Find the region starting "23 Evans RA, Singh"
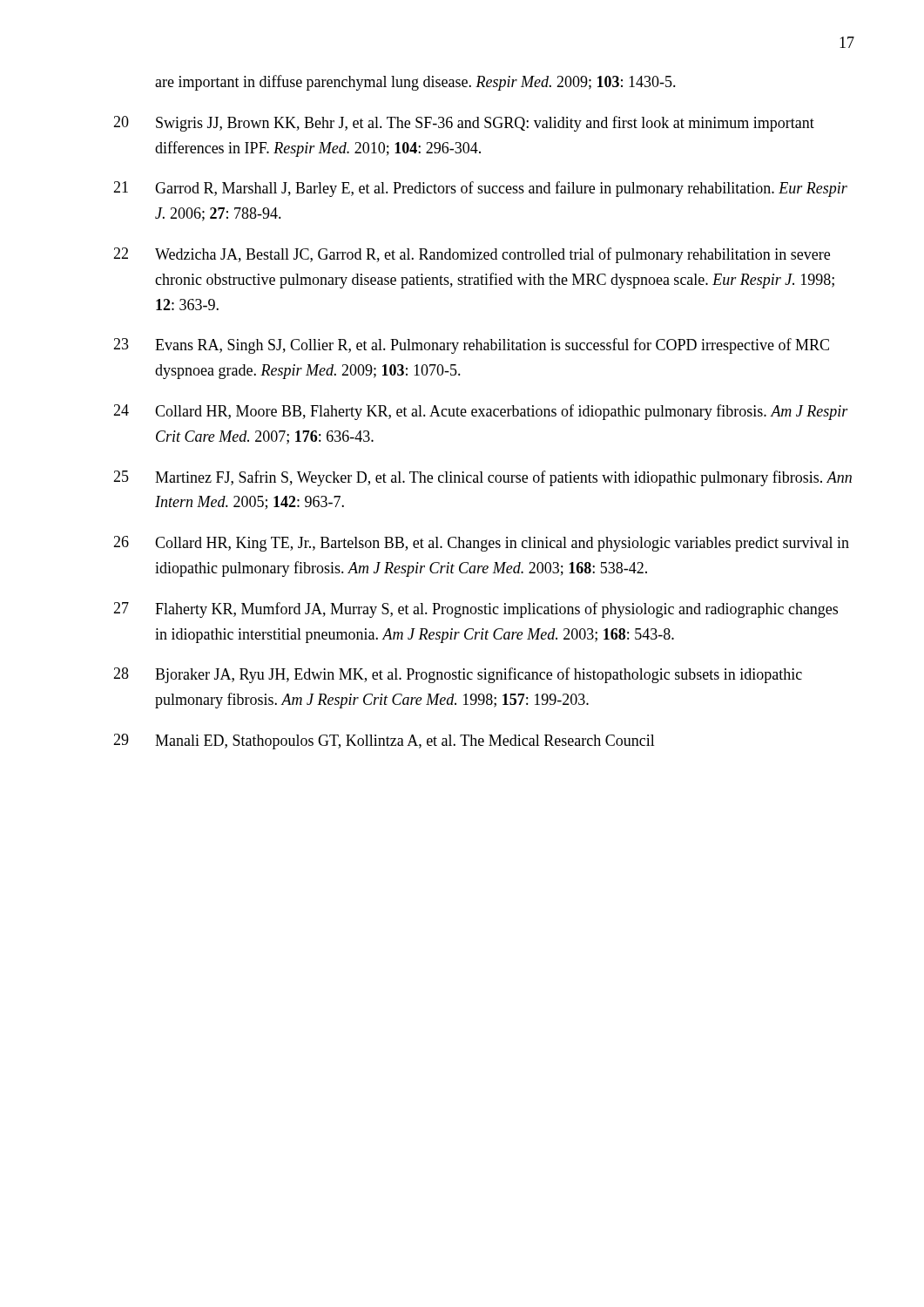The image size is (924, 1307). coord(484,358)
